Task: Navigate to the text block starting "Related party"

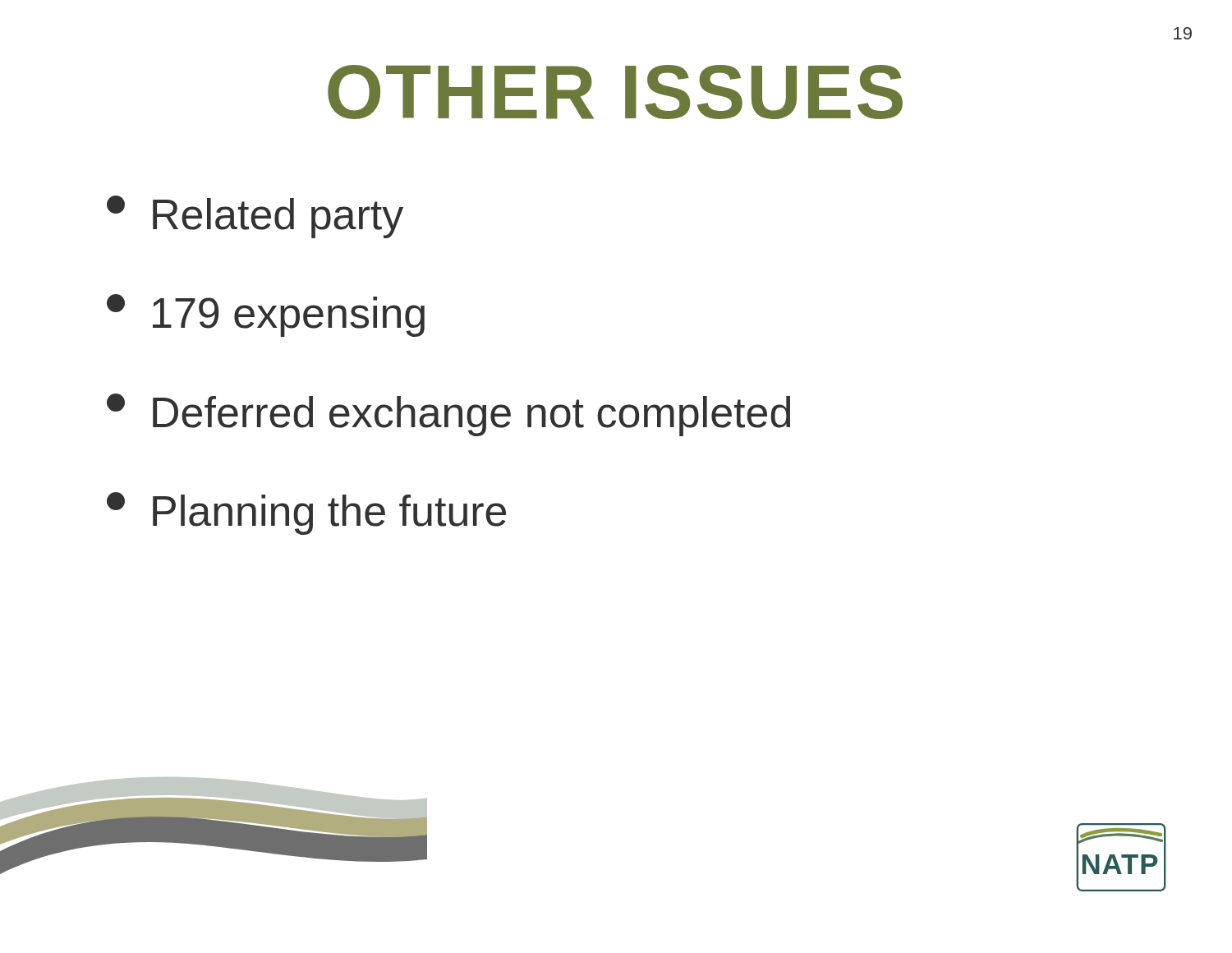Action: pyautogui.click(x=255, y=215)
